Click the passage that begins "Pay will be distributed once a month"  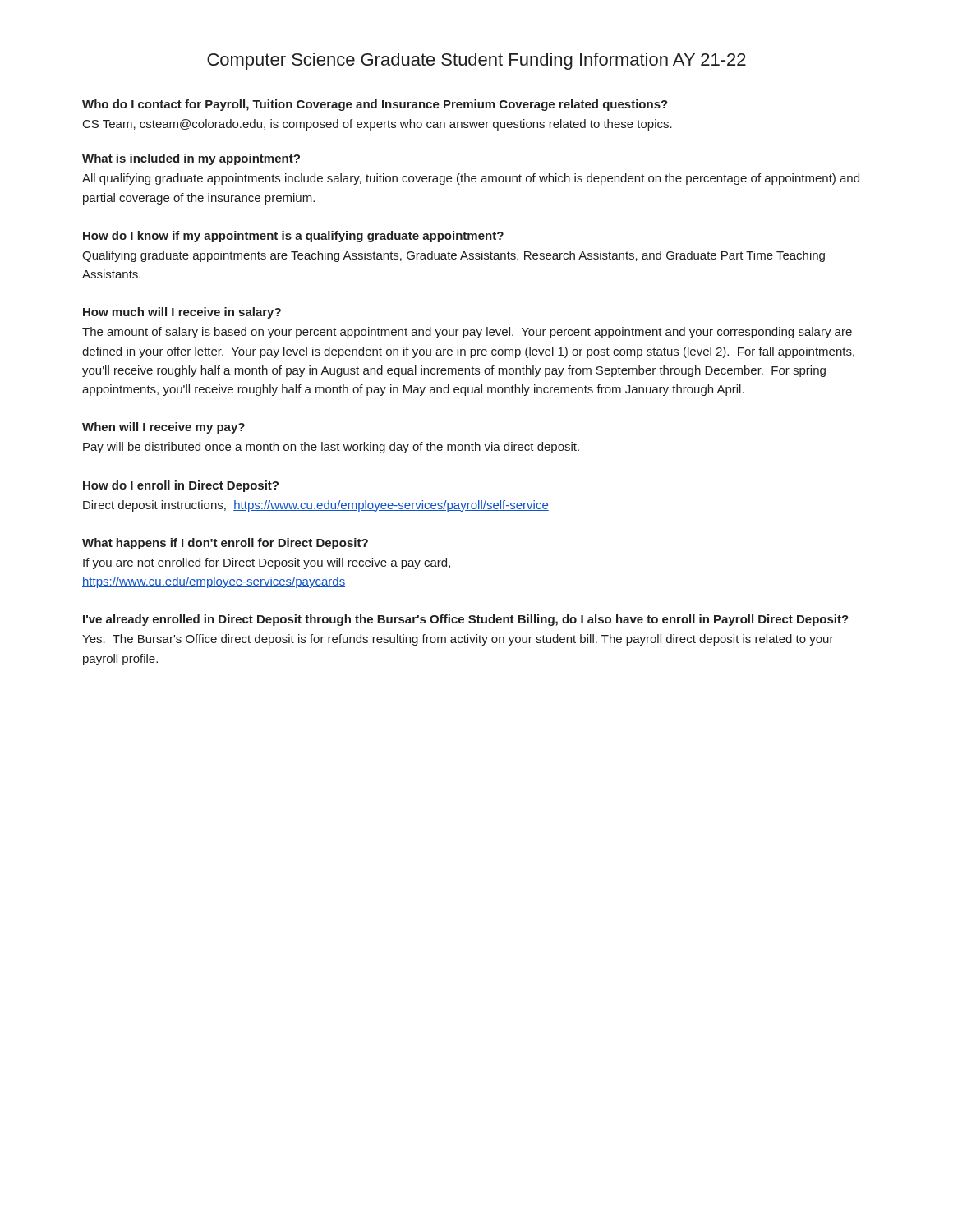click(331, 447)
